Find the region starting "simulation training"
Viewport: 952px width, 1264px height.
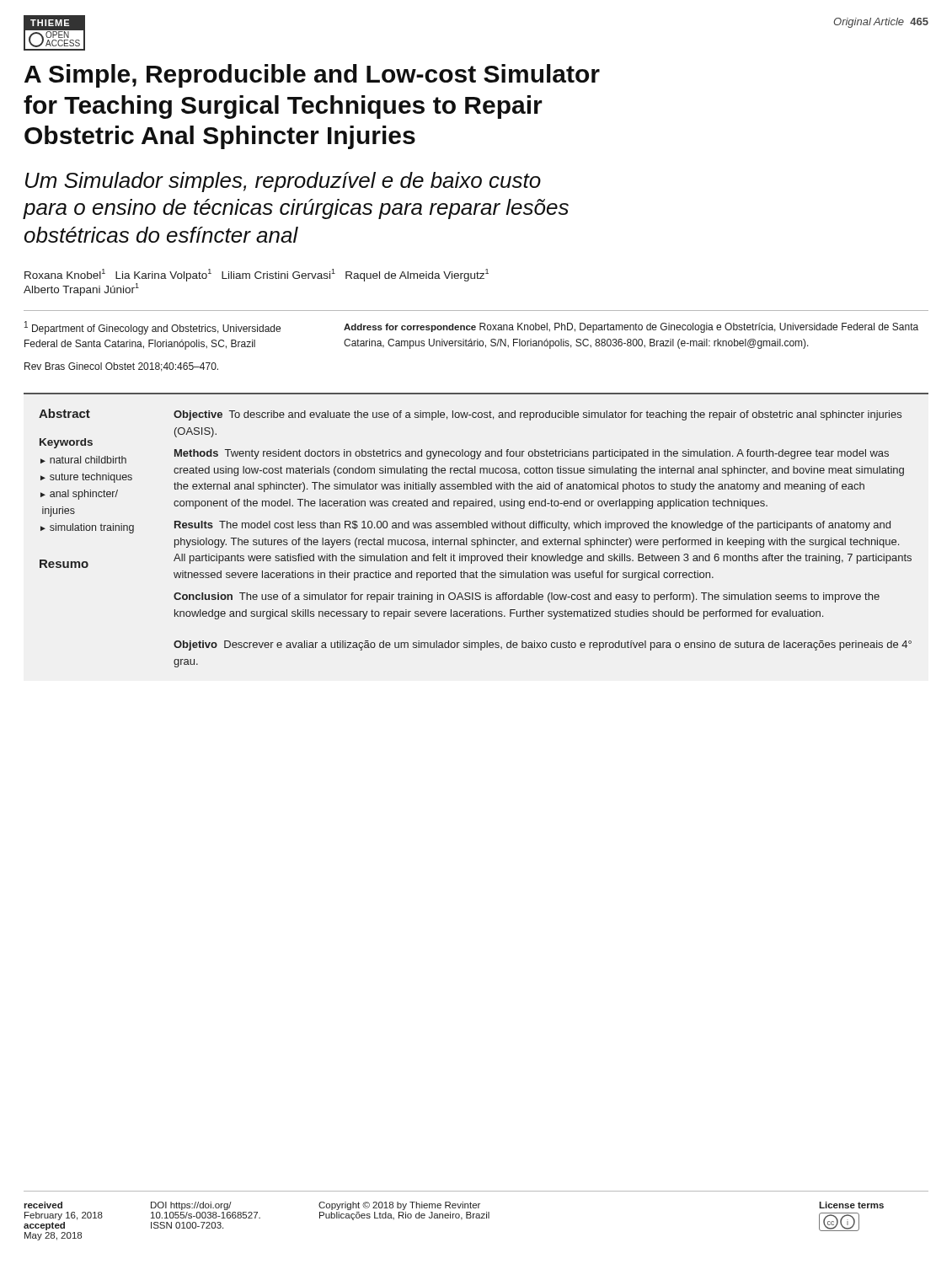pos(92,528)
